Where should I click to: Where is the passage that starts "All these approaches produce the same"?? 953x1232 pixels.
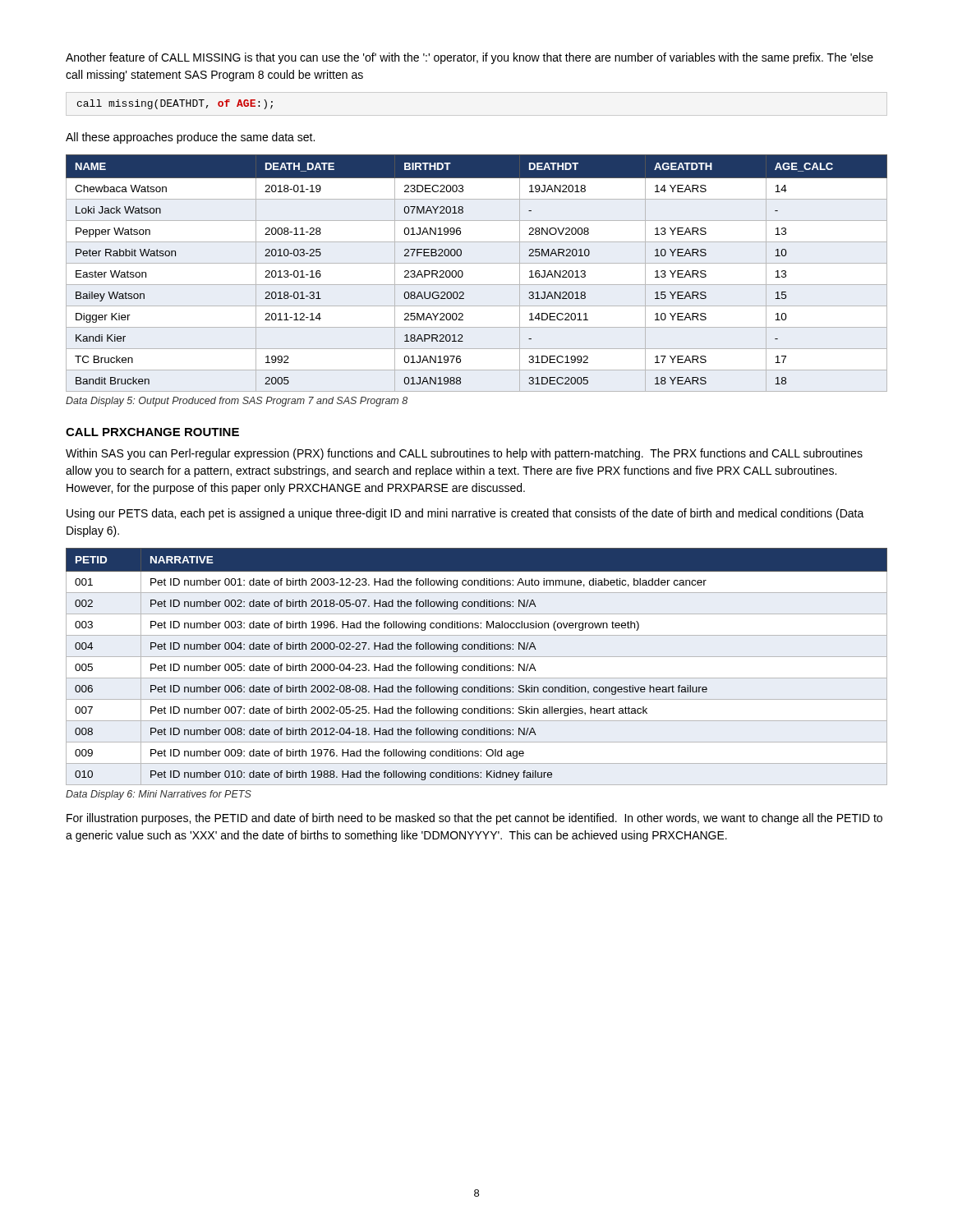click(x=191, y=137)
